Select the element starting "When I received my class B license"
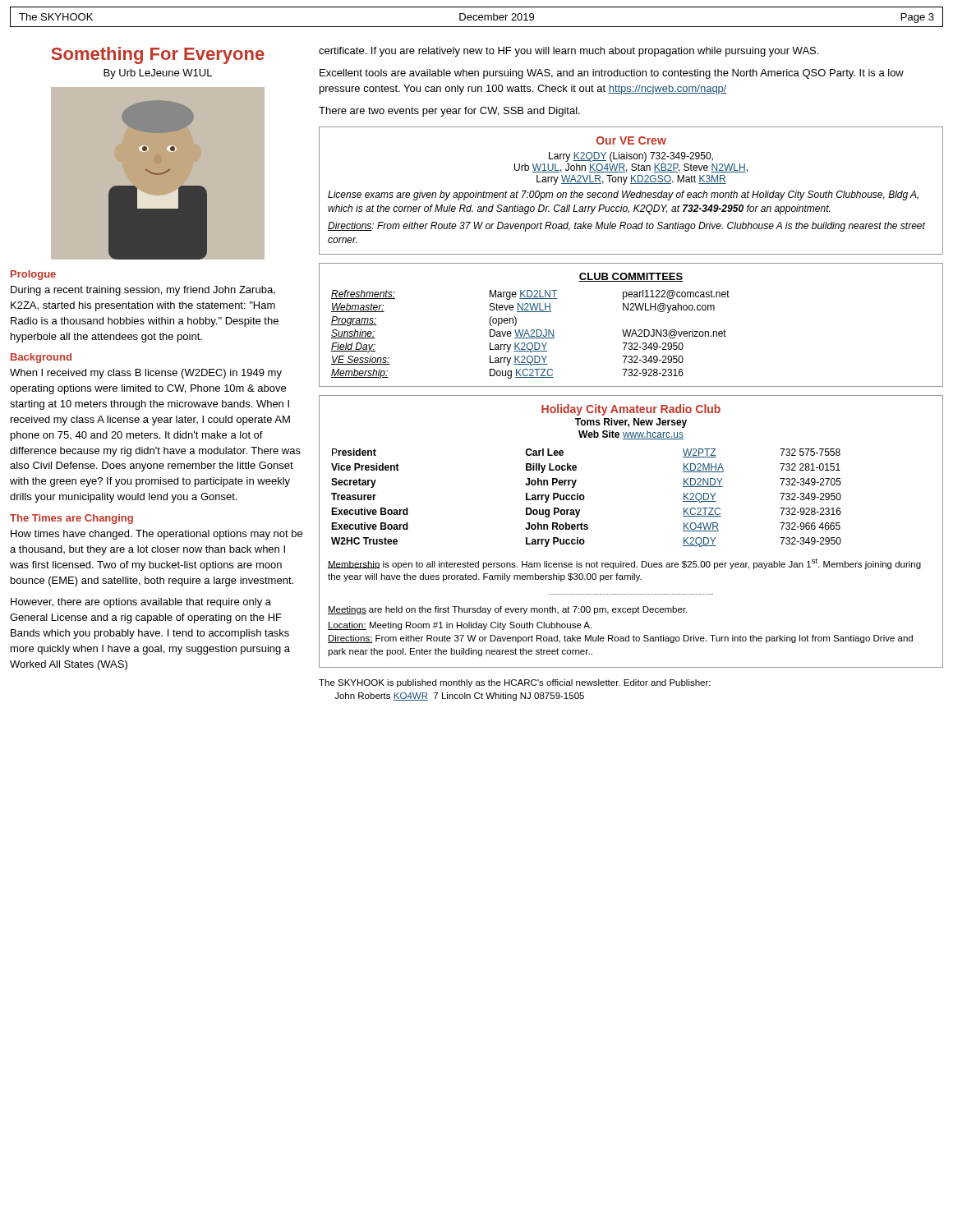This screenshot has width=953, height=1232. [155, 435]
